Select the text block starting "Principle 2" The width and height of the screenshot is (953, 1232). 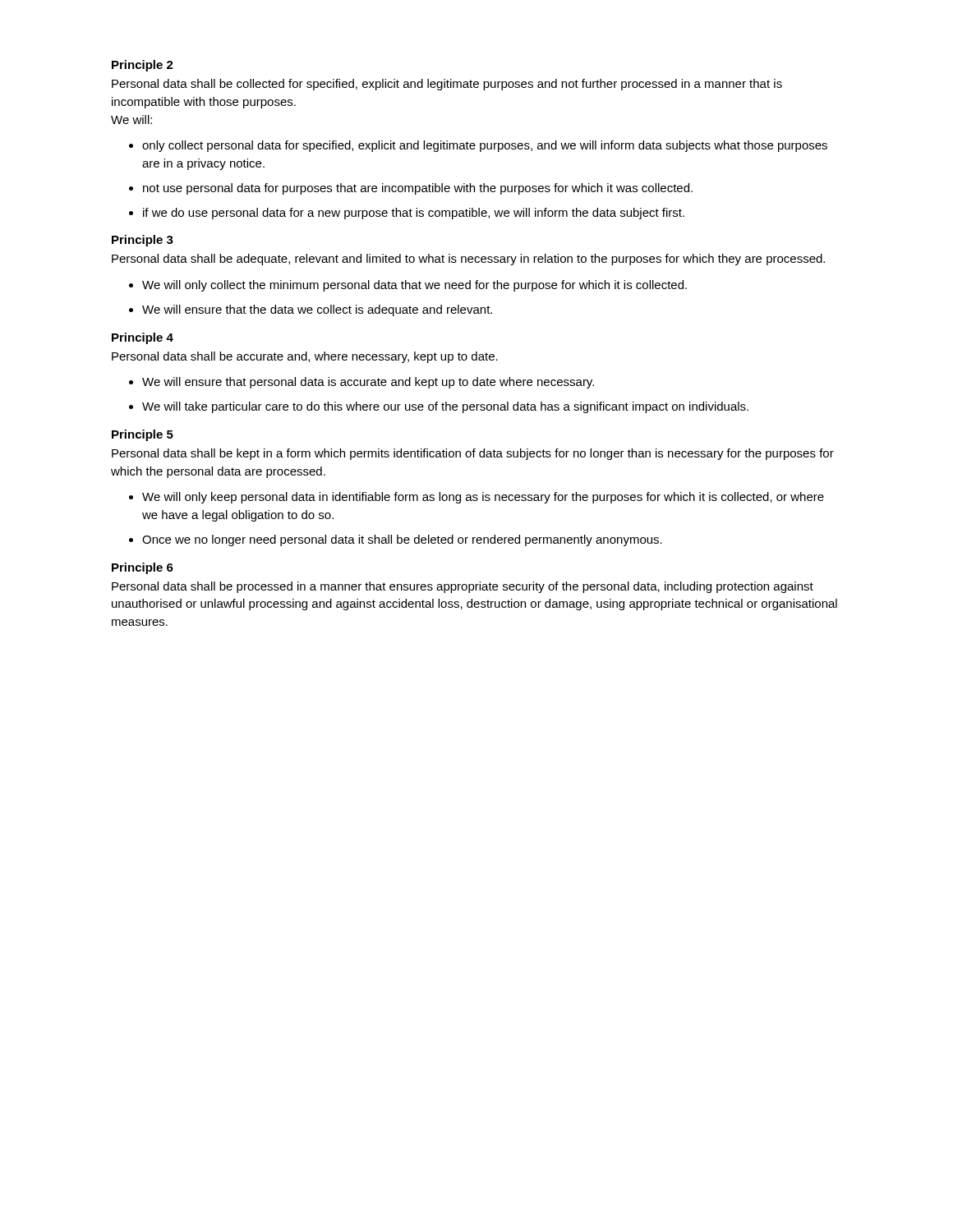tap(142, 64)
